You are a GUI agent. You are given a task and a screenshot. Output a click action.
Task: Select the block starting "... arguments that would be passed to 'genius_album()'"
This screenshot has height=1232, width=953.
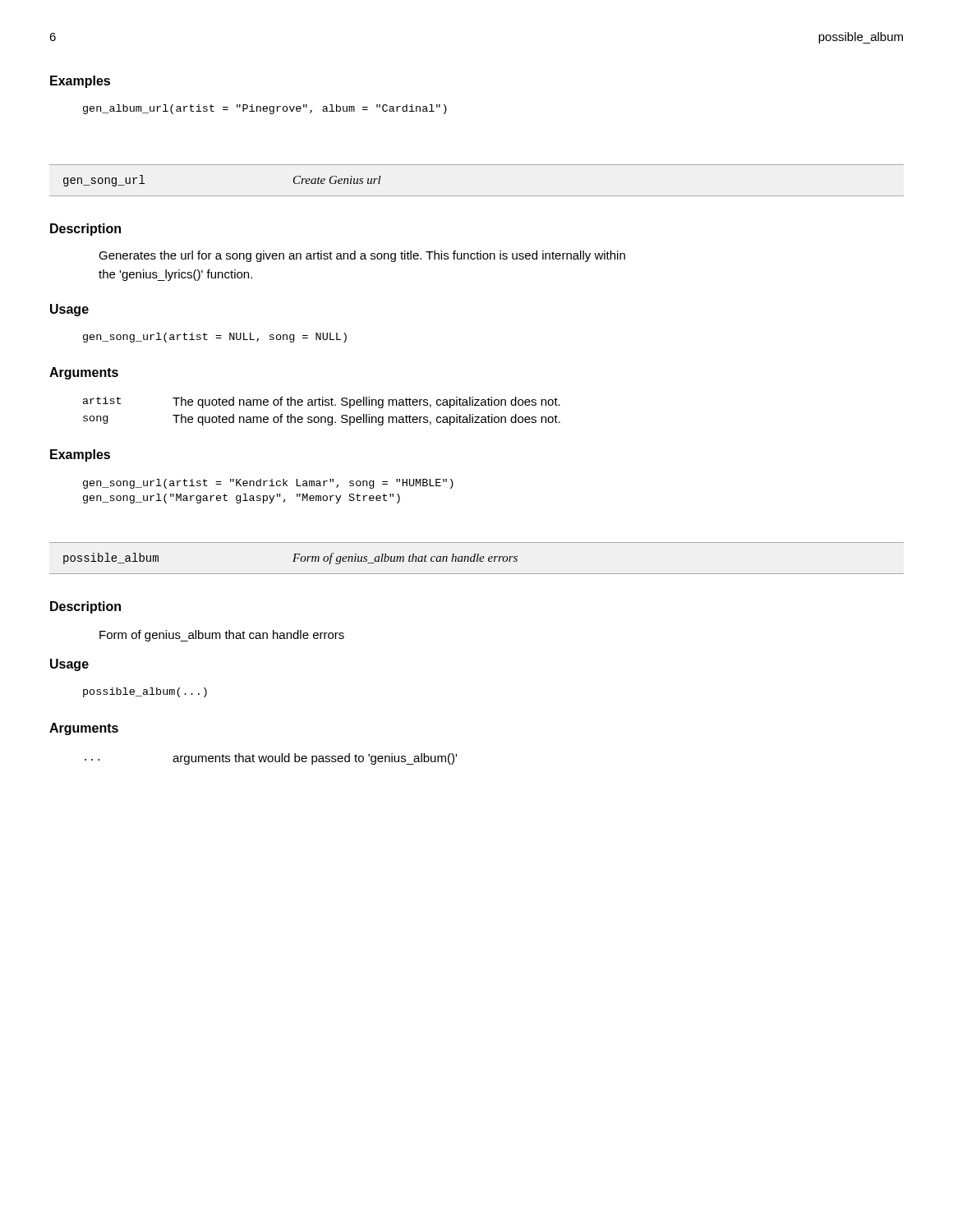pyautogui.click(x=271, y=759)
